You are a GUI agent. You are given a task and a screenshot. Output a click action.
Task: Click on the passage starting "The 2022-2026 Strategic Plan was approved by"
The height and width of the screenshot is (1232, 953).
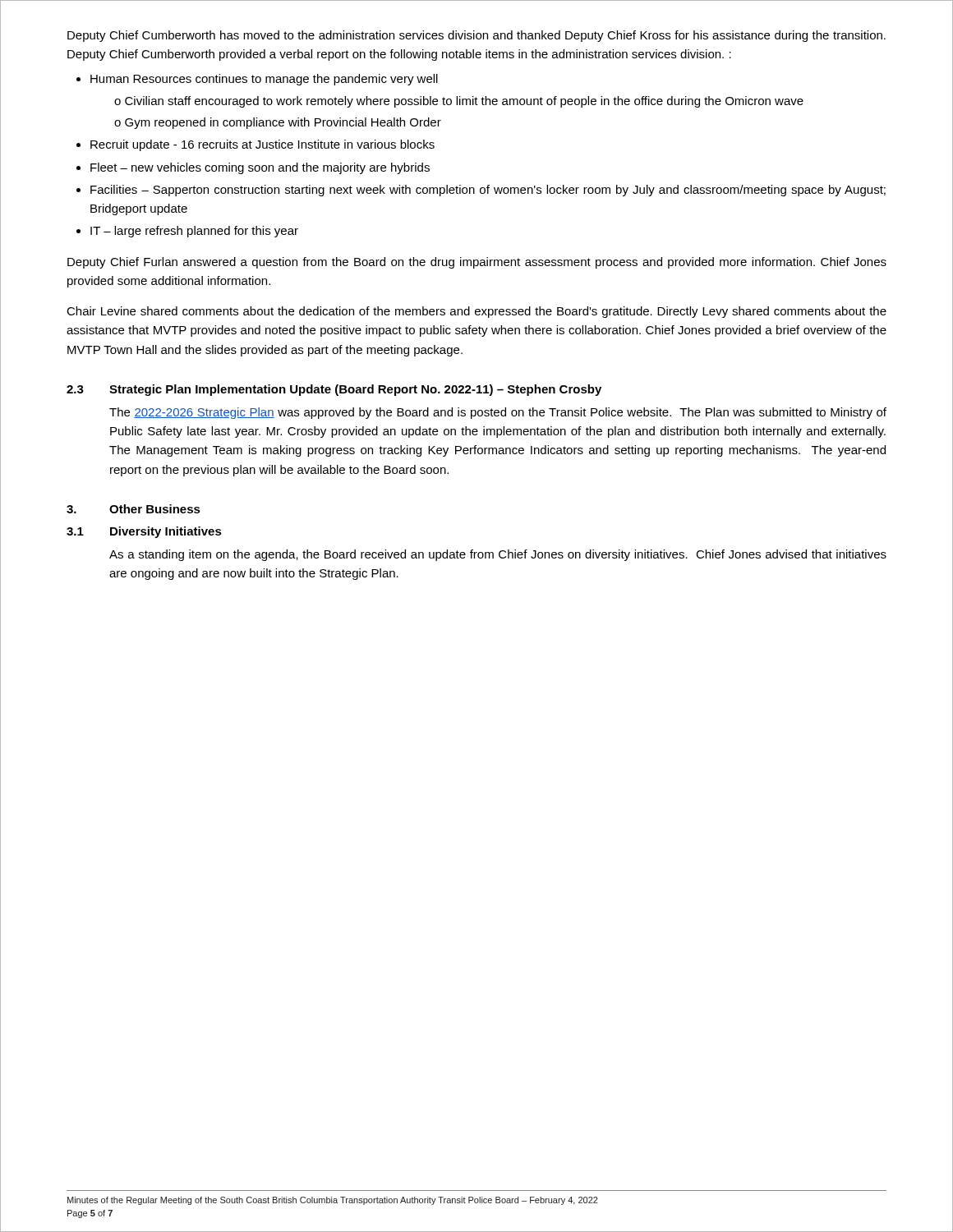tap(498, 440)
